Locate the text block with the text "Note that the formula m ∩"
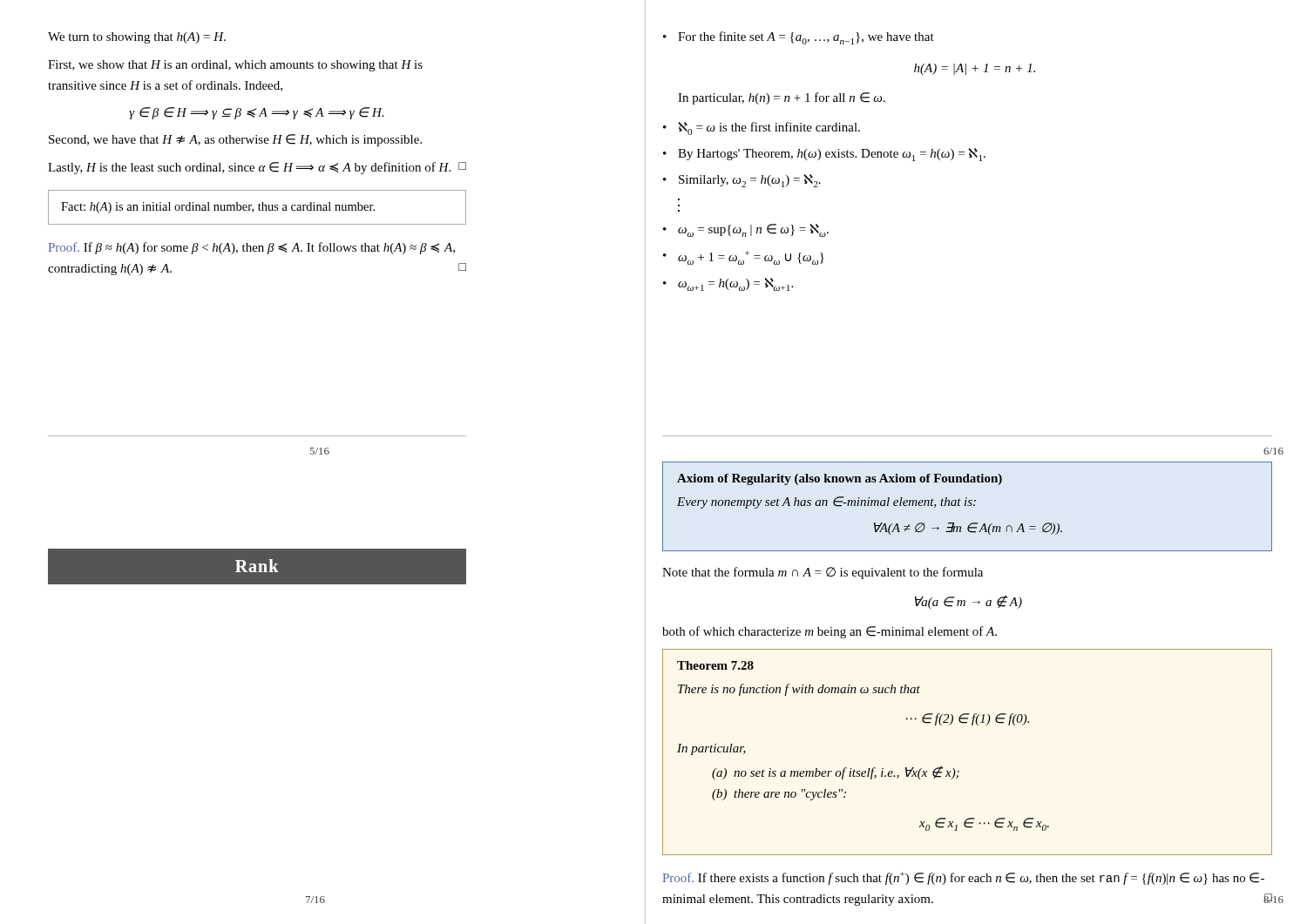This screenshot has width=1307, height=924. coord(967,602)
